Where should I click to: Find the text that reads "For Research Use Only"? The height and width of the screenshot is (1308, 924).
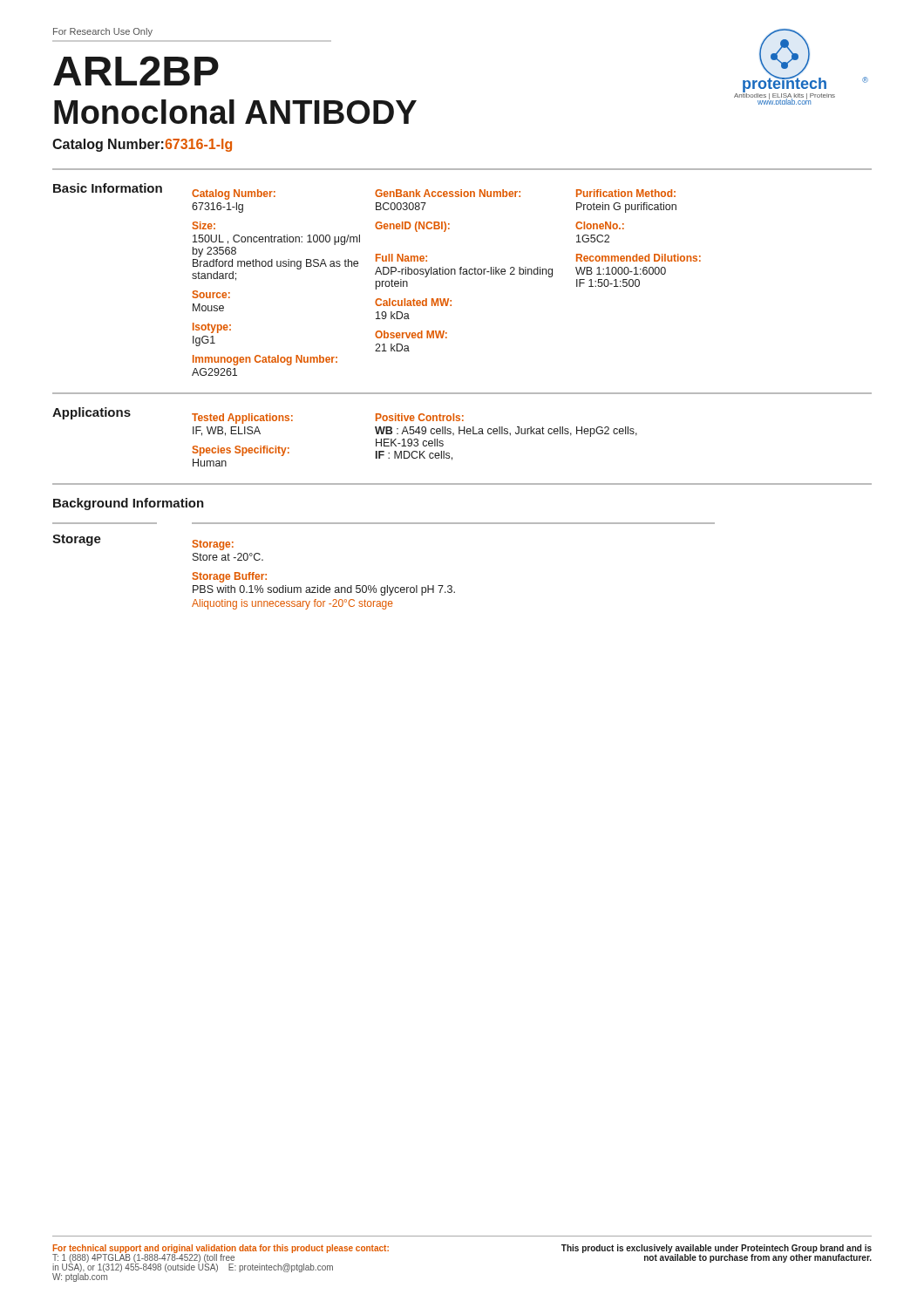pos(102,31)
